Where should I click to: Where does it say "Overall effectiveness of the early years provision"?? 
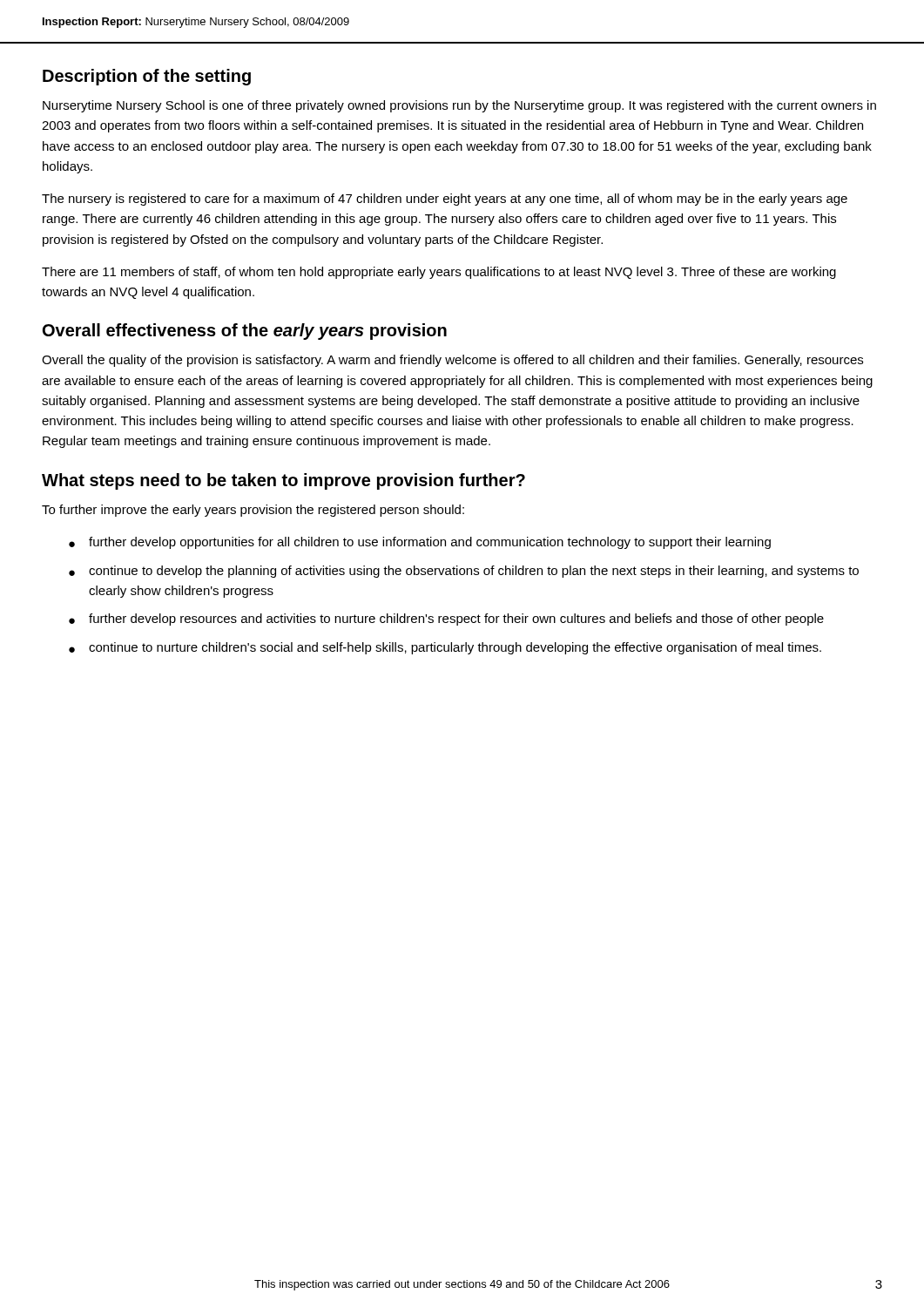click(245, 330)
